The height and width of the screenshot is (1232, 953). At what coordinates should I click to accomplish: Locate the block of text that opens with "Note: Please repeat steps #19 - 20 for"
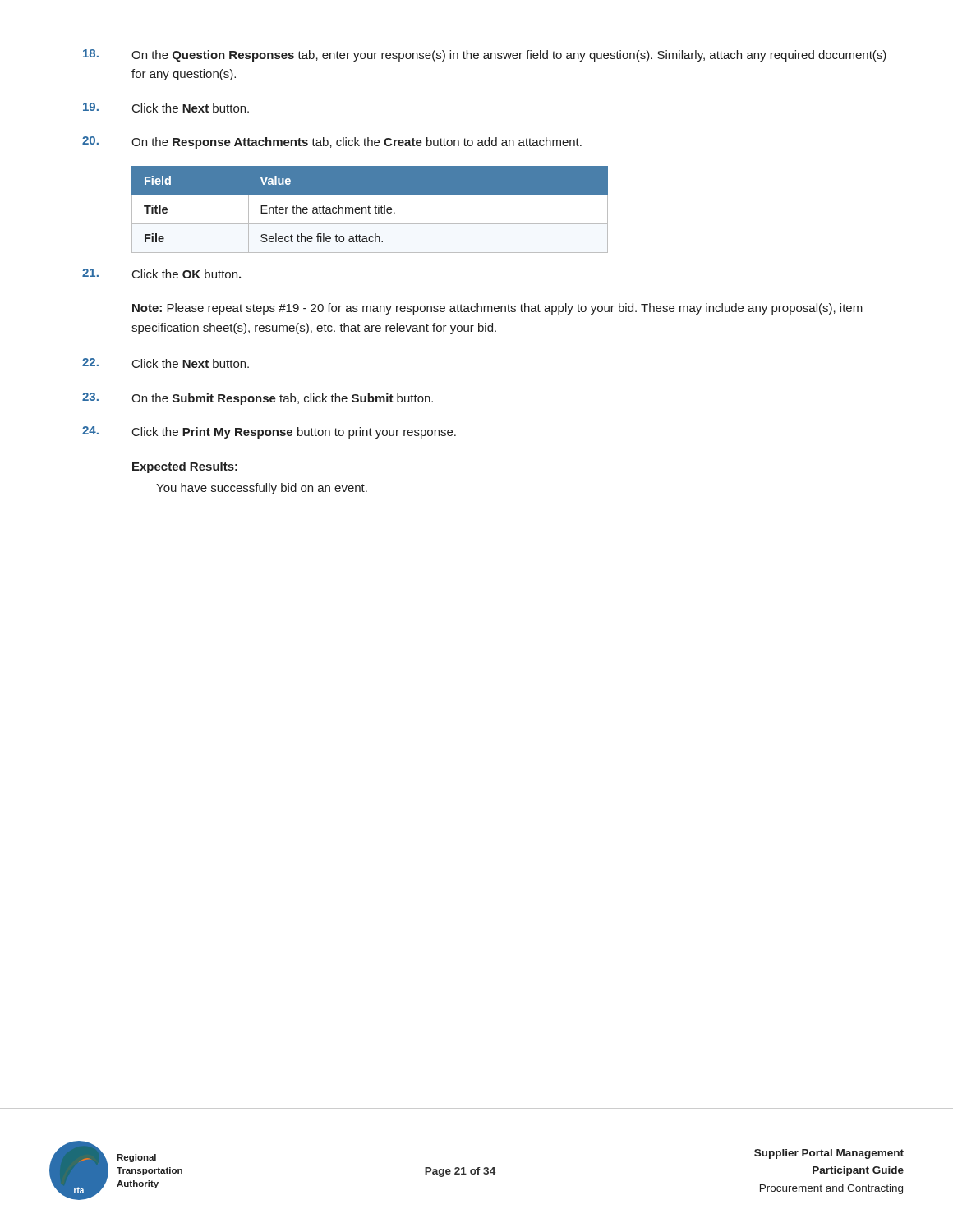497,318
